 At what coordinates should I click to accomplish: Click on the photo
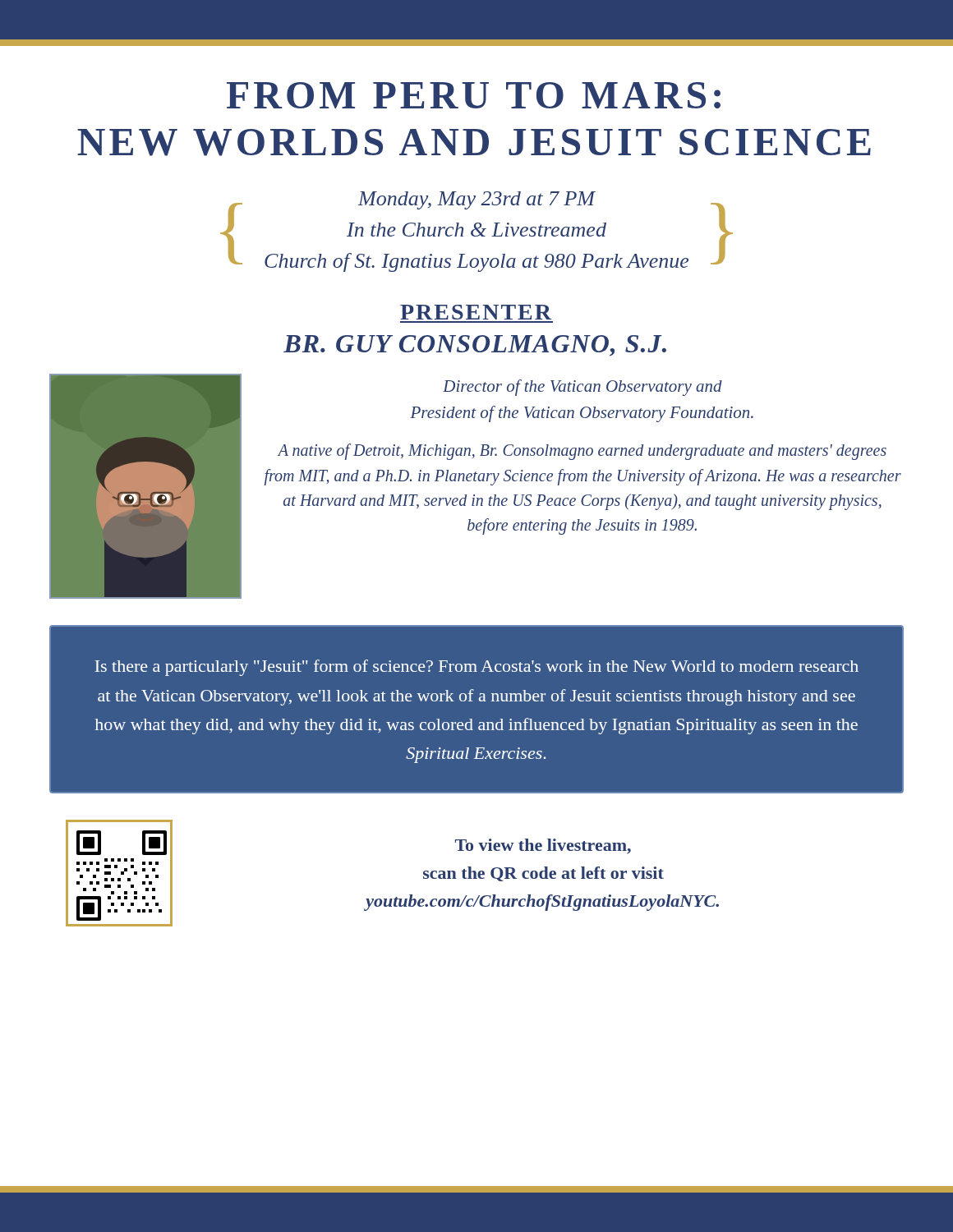[144, 486]
